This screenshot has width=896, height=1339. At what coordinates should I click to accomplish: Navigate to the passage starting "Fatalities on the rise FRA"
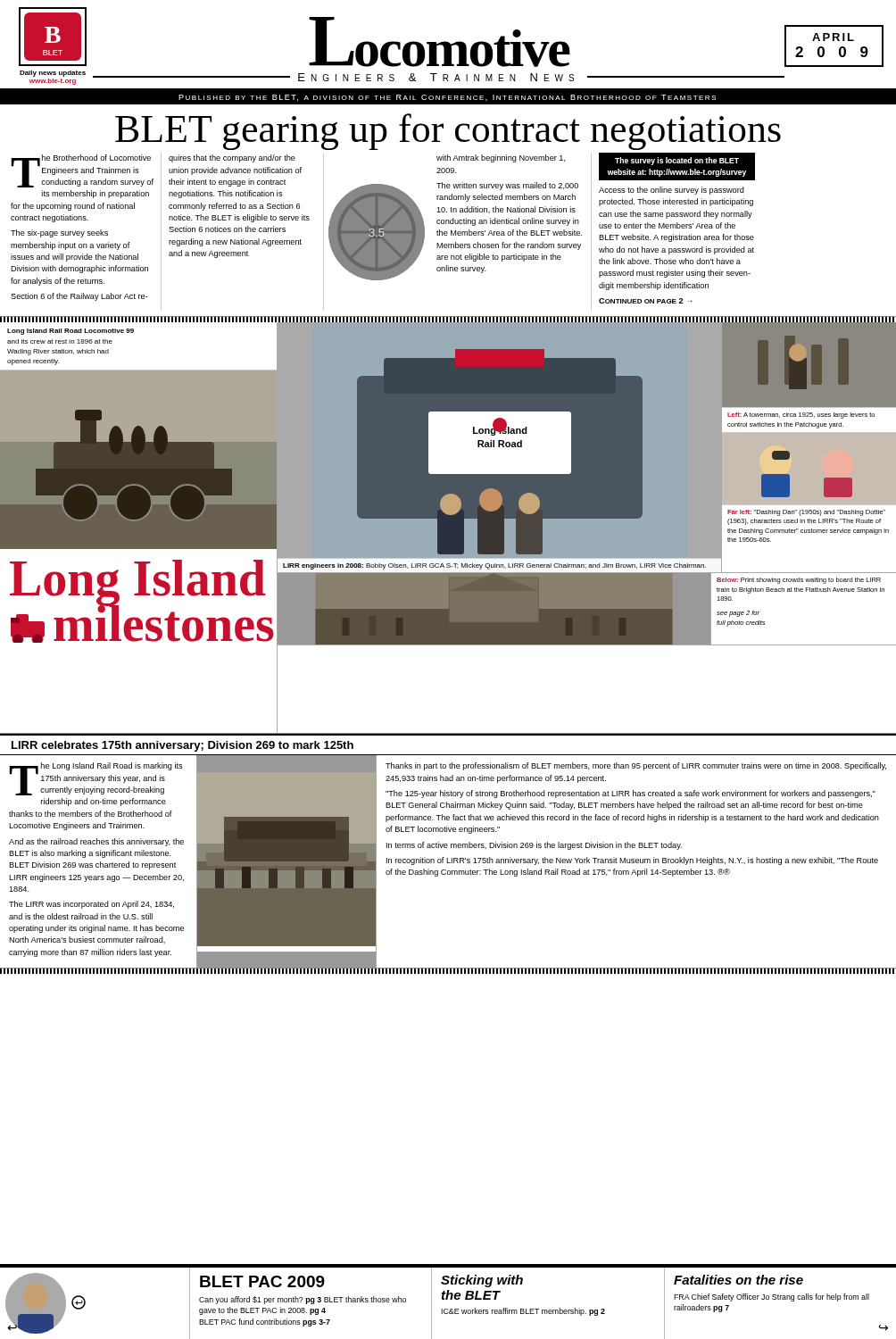[x=780, y=1293]
